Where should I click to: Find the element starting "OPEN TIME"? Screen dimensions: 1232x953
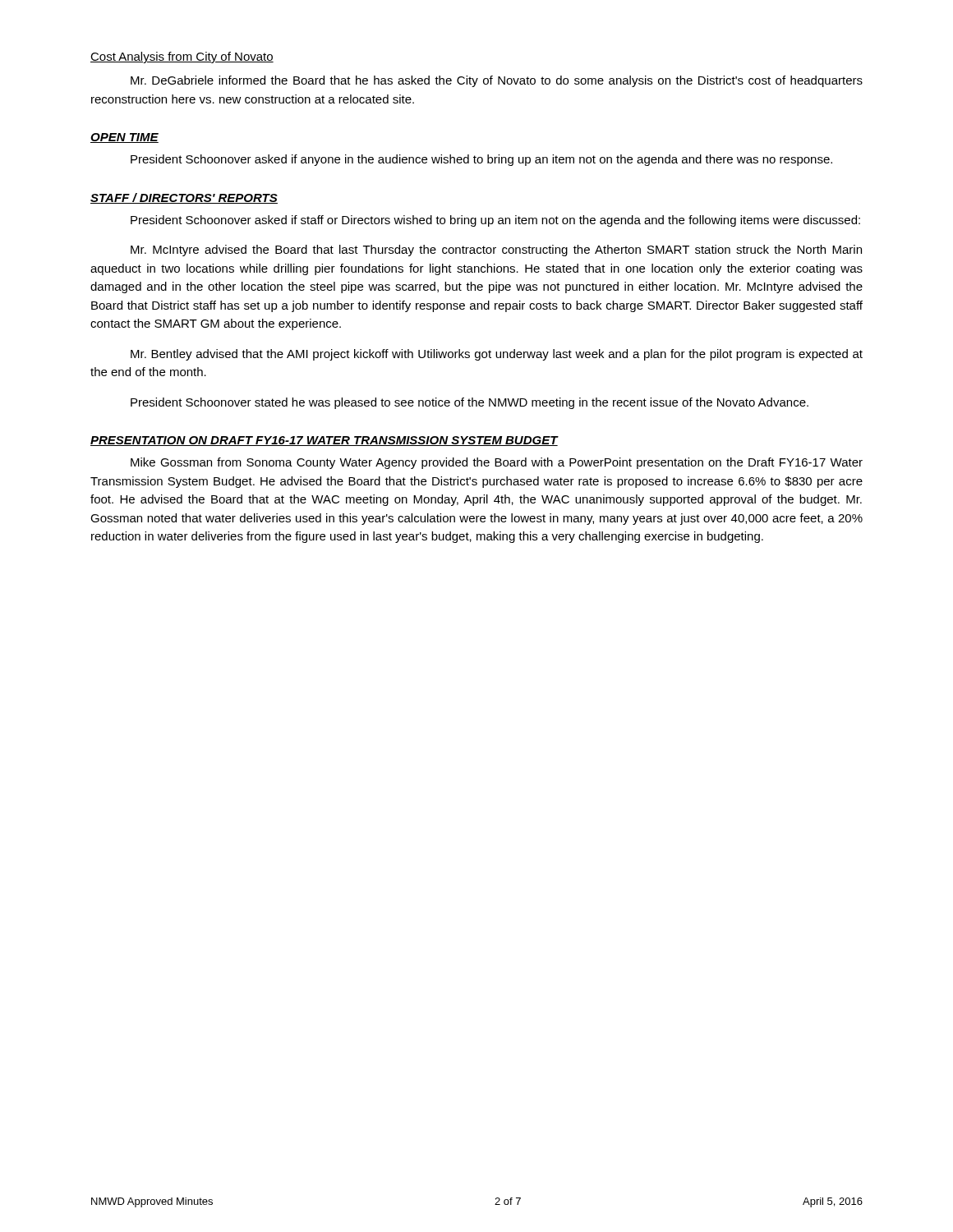[x=124, y=137]
